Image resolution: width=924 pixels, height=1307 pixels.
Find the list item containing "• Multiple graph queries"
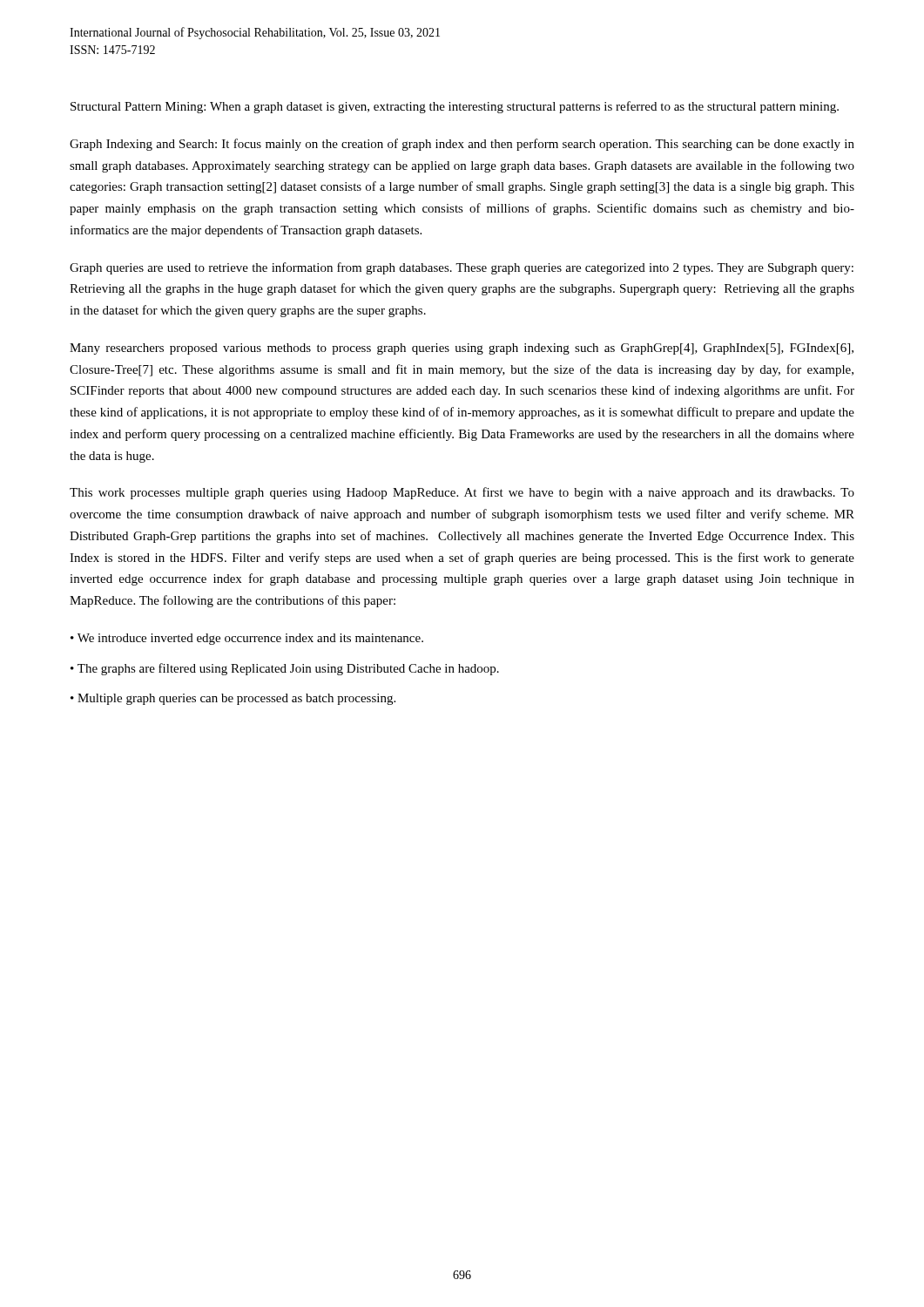pyautogui.click(x=233, y=698)
